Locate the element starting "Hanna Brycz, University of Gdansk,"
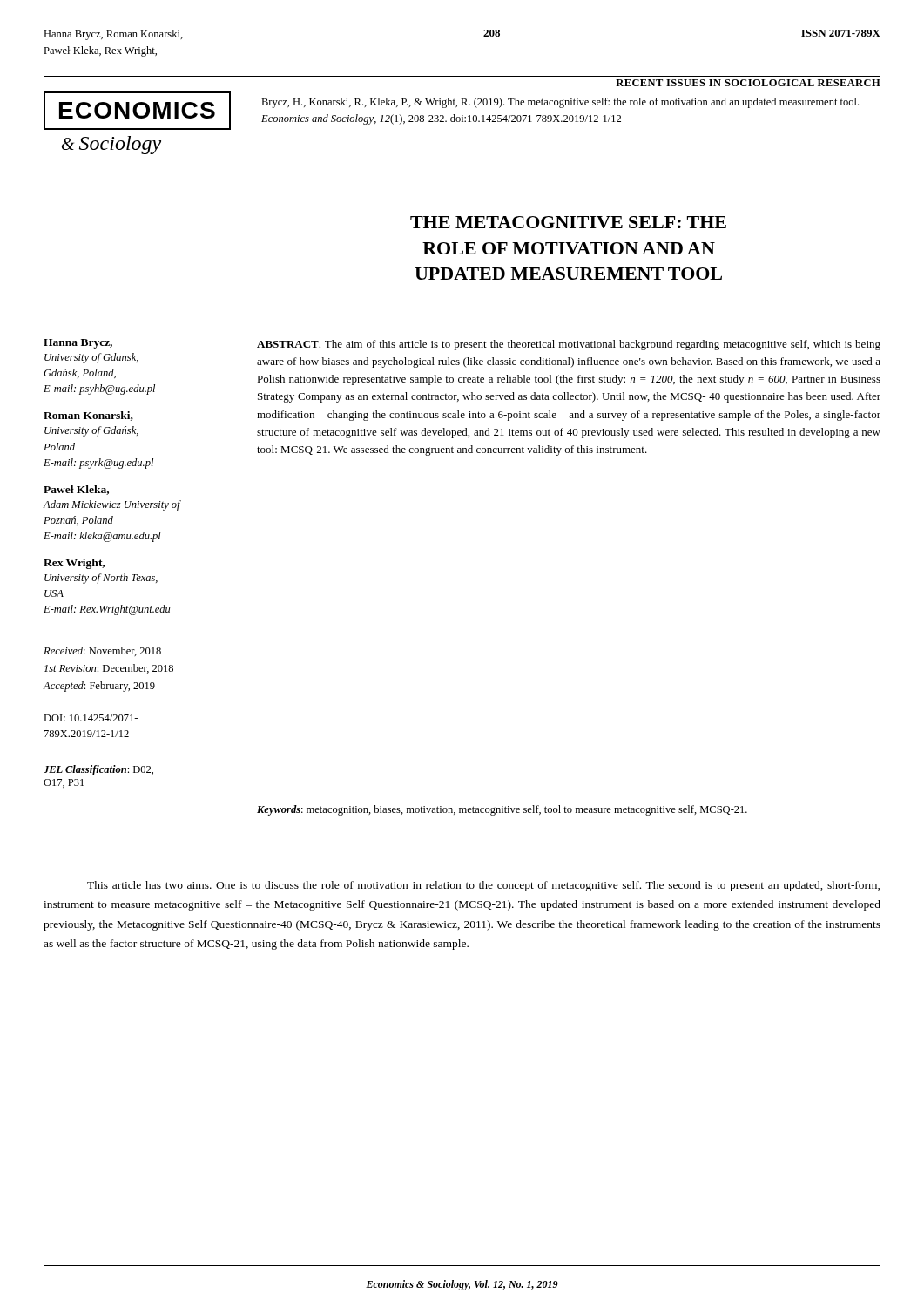Viewport: 924px width, 1307px height. (x=139, y=366)
